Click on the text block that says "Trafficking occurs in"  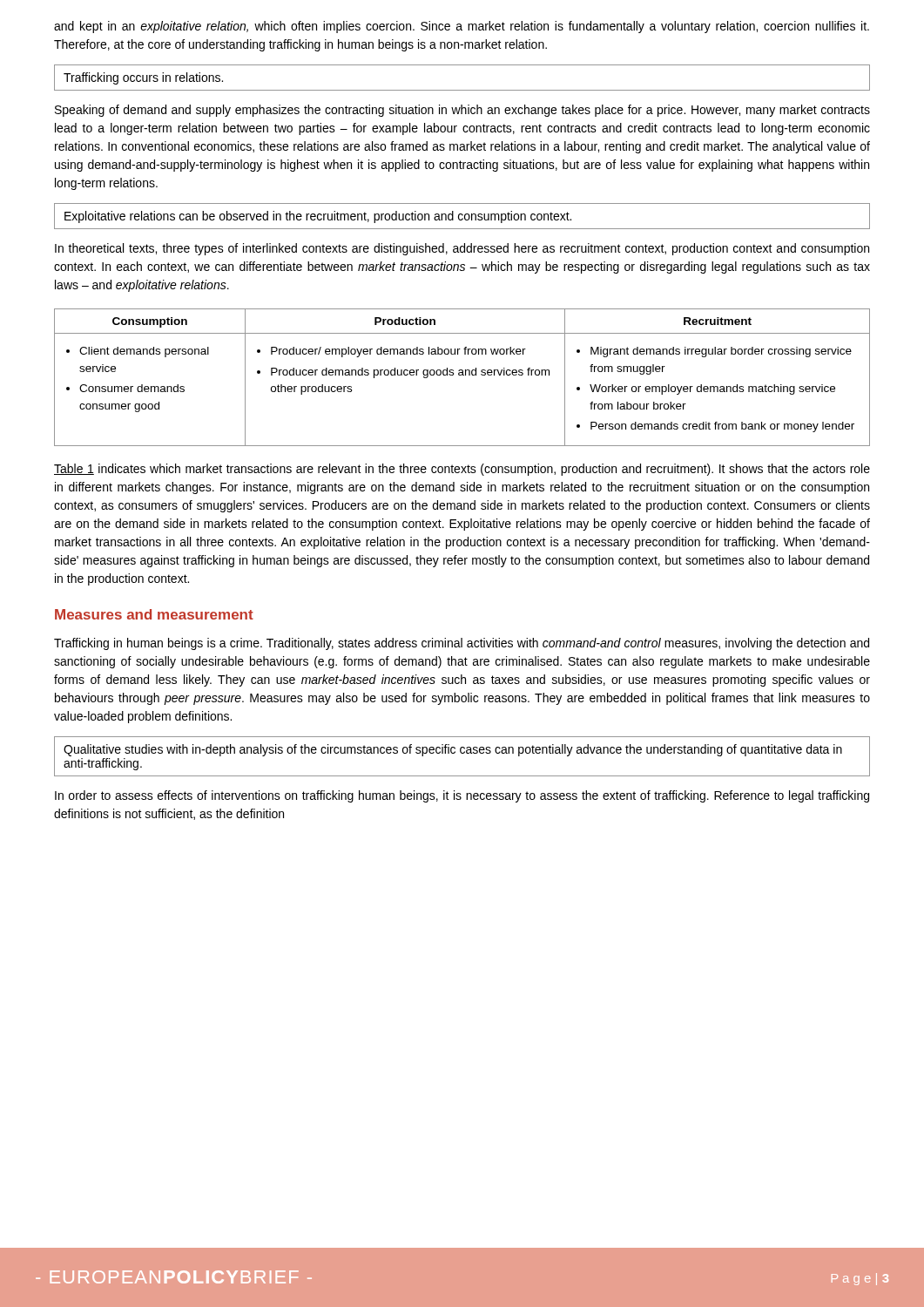click(144, 78)
